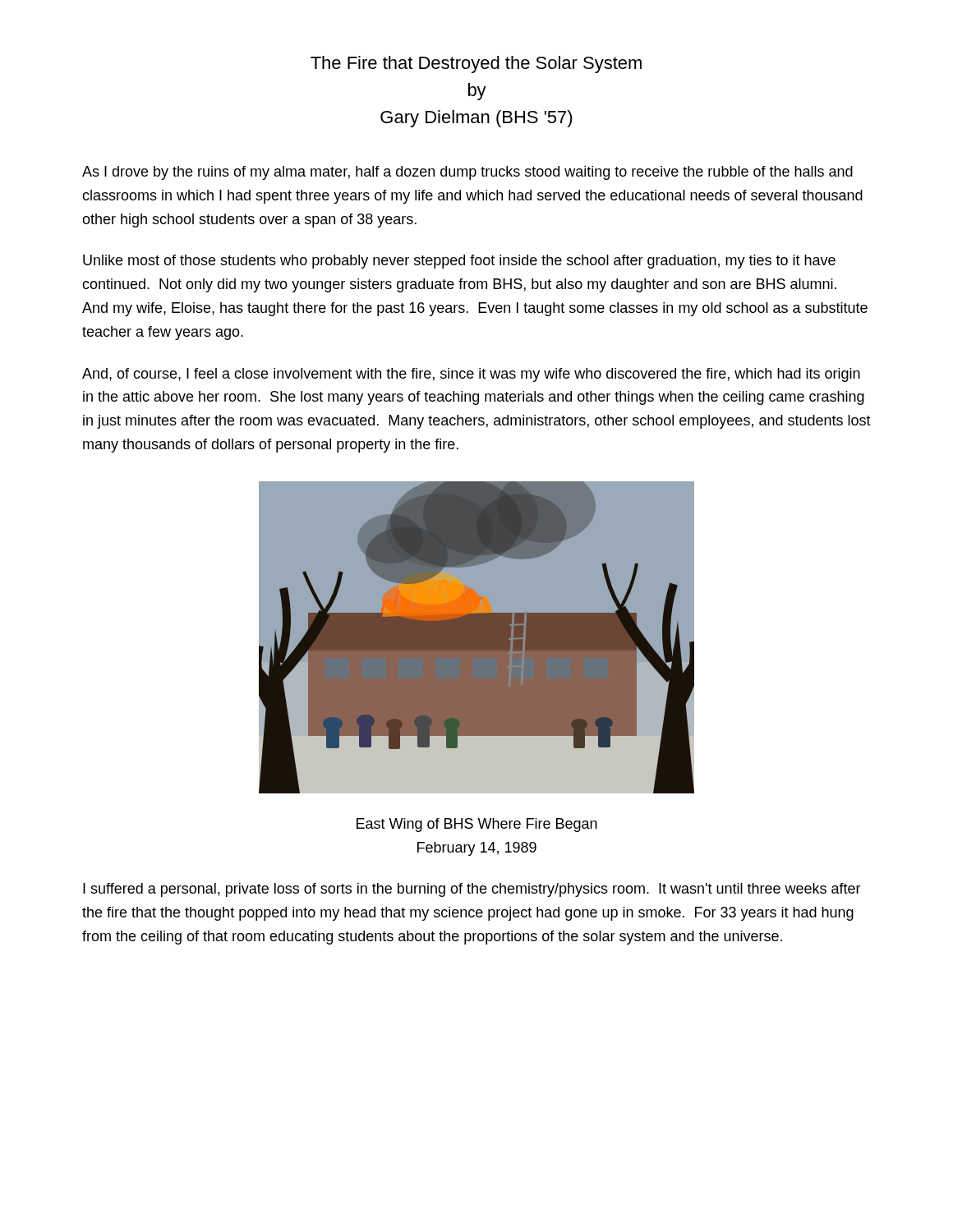The height and width of the screenshot is (1232, 953).
Task: Locate the element starting "And, of course, I"
Action: click(476, 409)
